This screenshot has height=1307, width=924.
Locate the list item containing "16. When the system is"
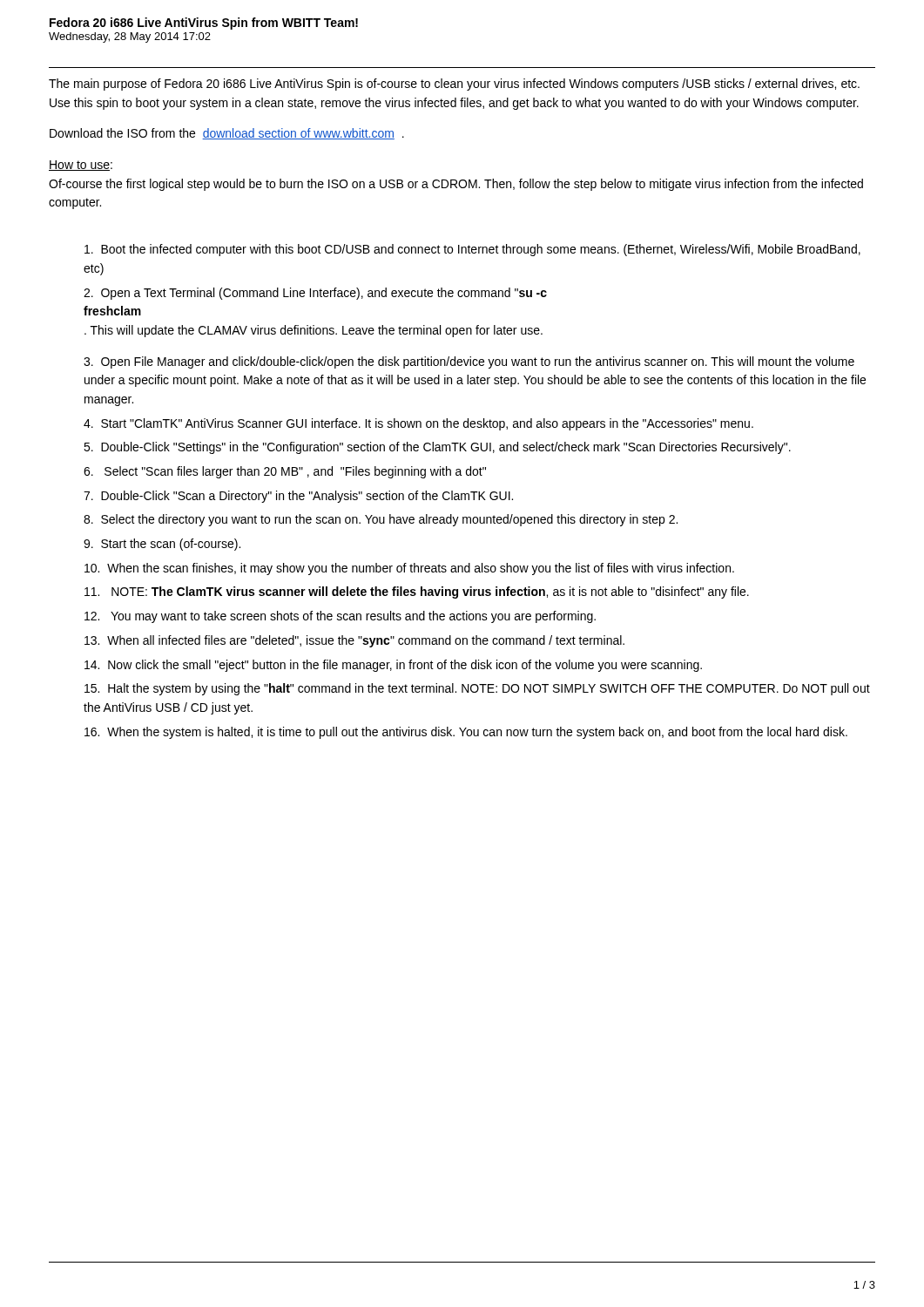pyautogui.click(x=466, y=732)
